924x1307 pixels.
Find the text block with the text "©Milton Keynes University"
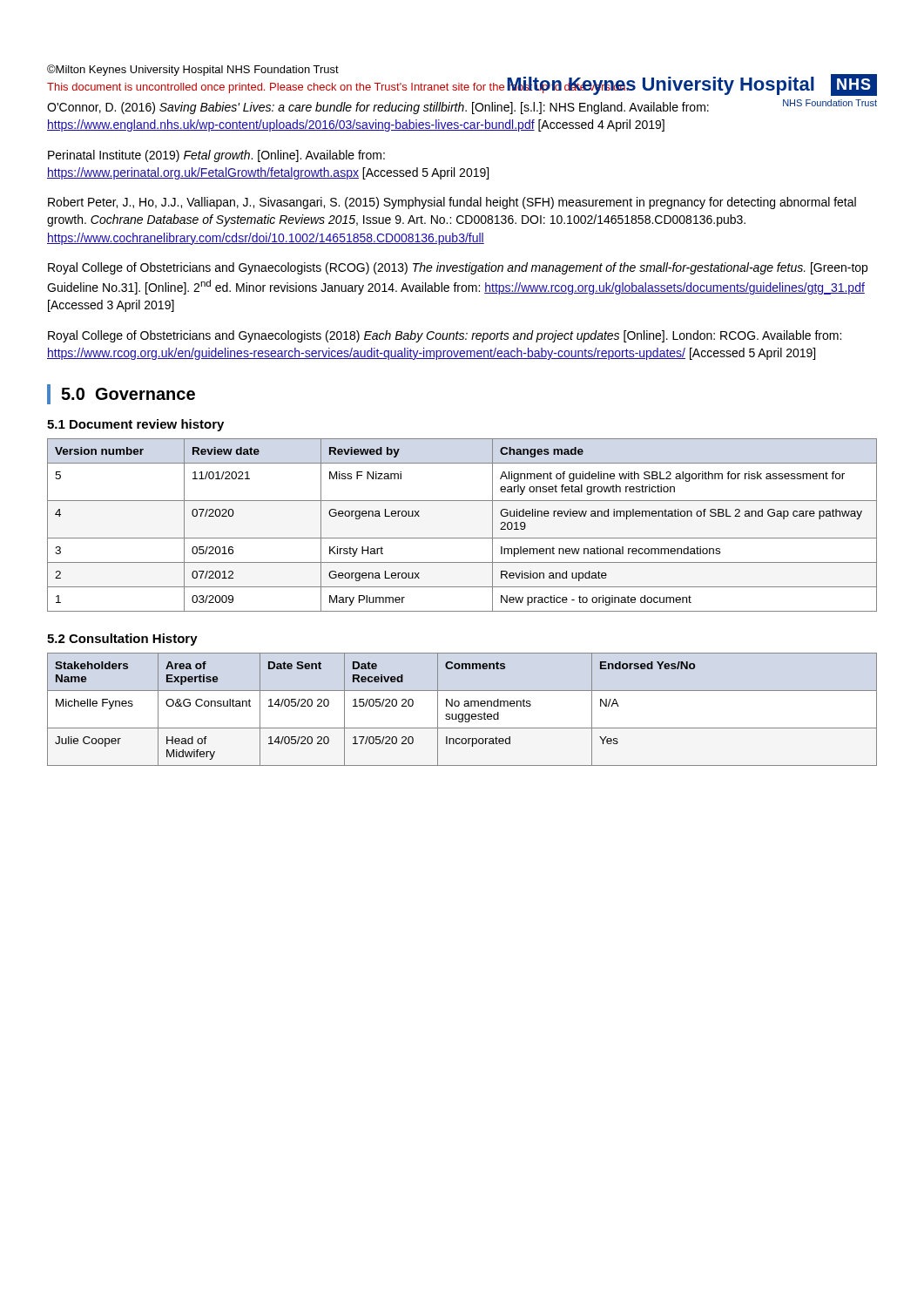[338, 78]
